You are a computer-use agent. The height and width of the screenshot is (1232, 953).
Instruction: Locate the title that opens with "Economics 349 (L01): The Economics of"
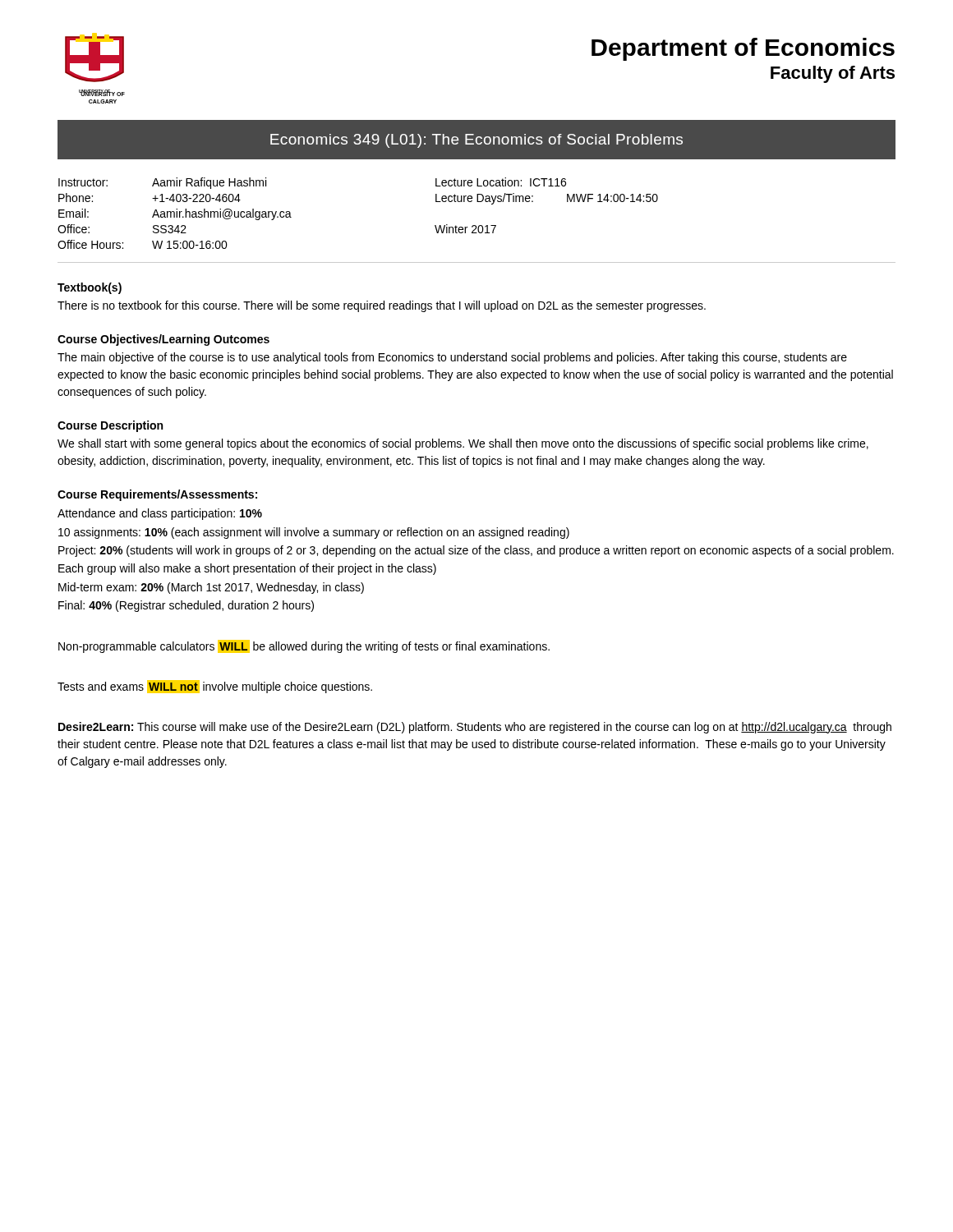tap(476, 139)
